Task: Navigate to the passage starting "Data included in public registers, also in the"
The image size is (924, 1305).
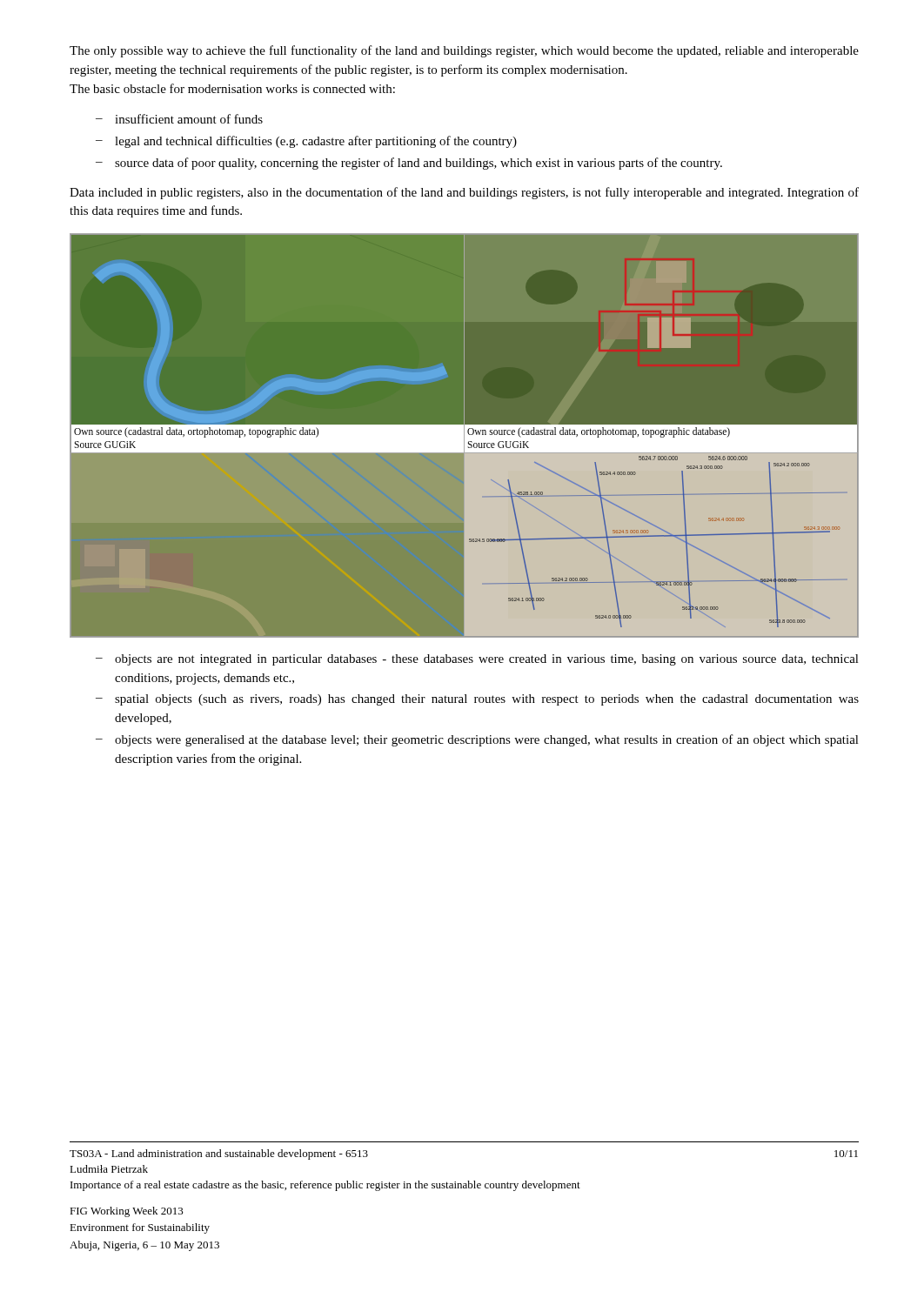Action: tap(464, 201)
